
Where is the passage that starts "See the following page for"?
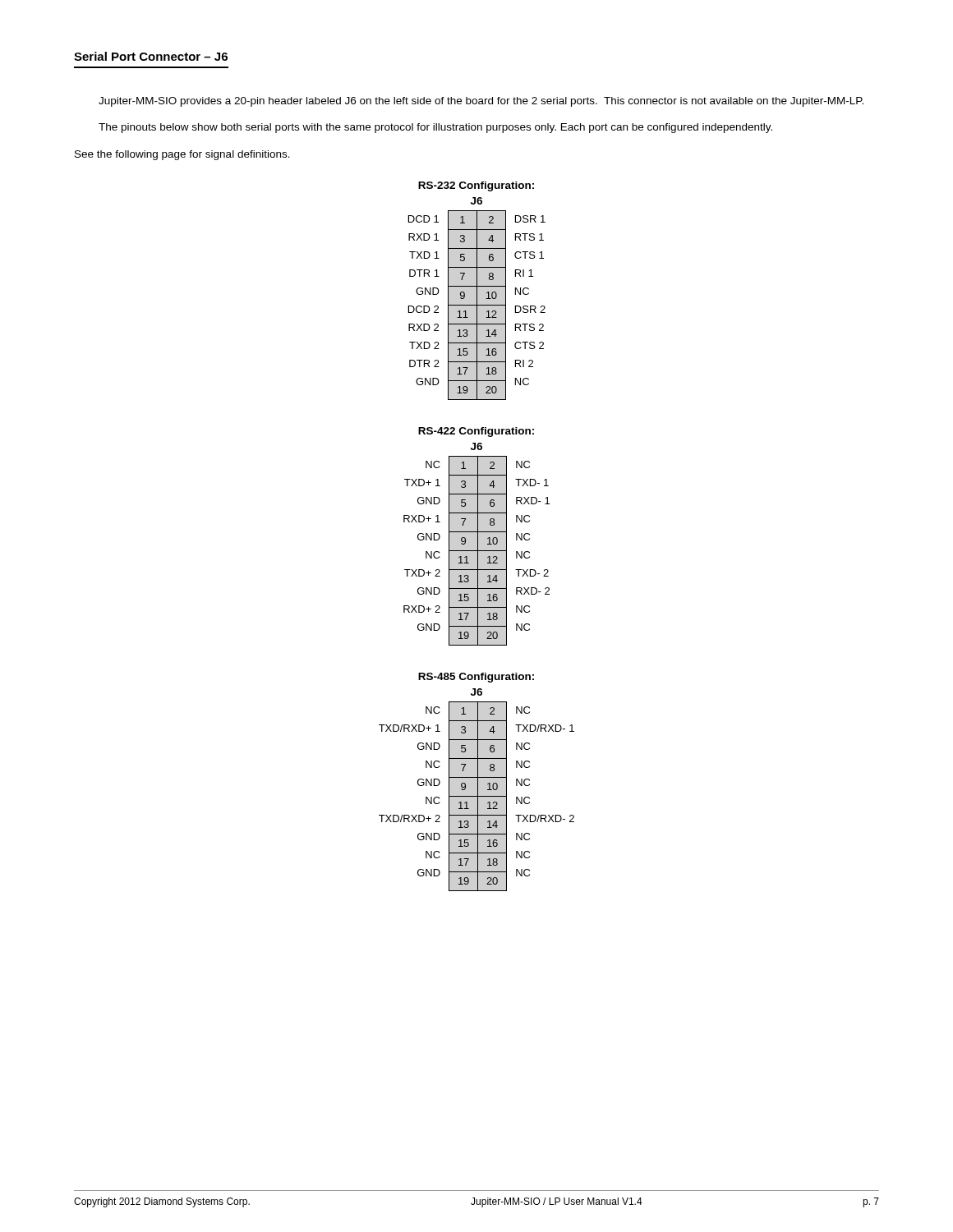(x=182, y=154)
